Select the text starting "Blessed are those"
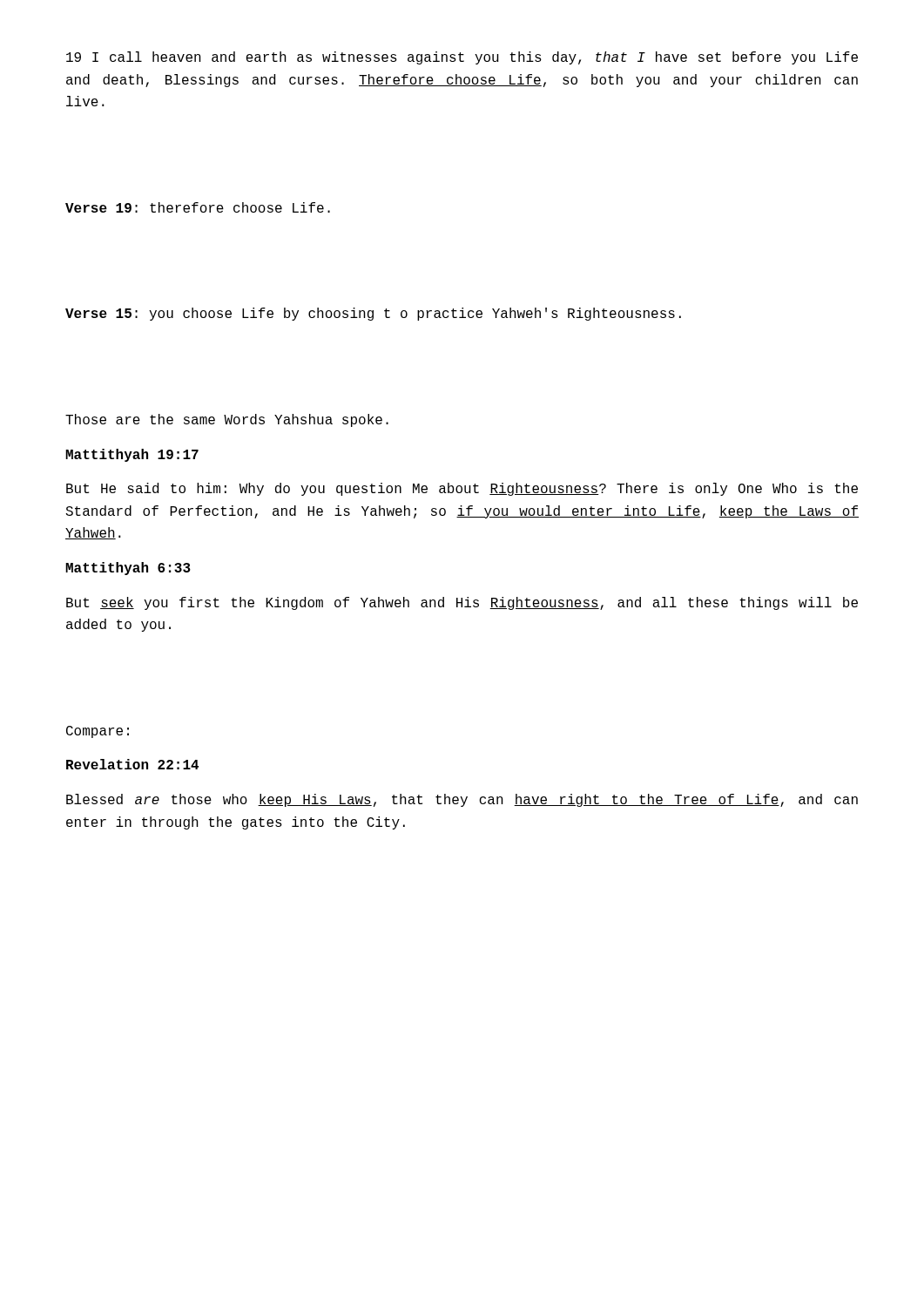 click(x=462, y=812)
